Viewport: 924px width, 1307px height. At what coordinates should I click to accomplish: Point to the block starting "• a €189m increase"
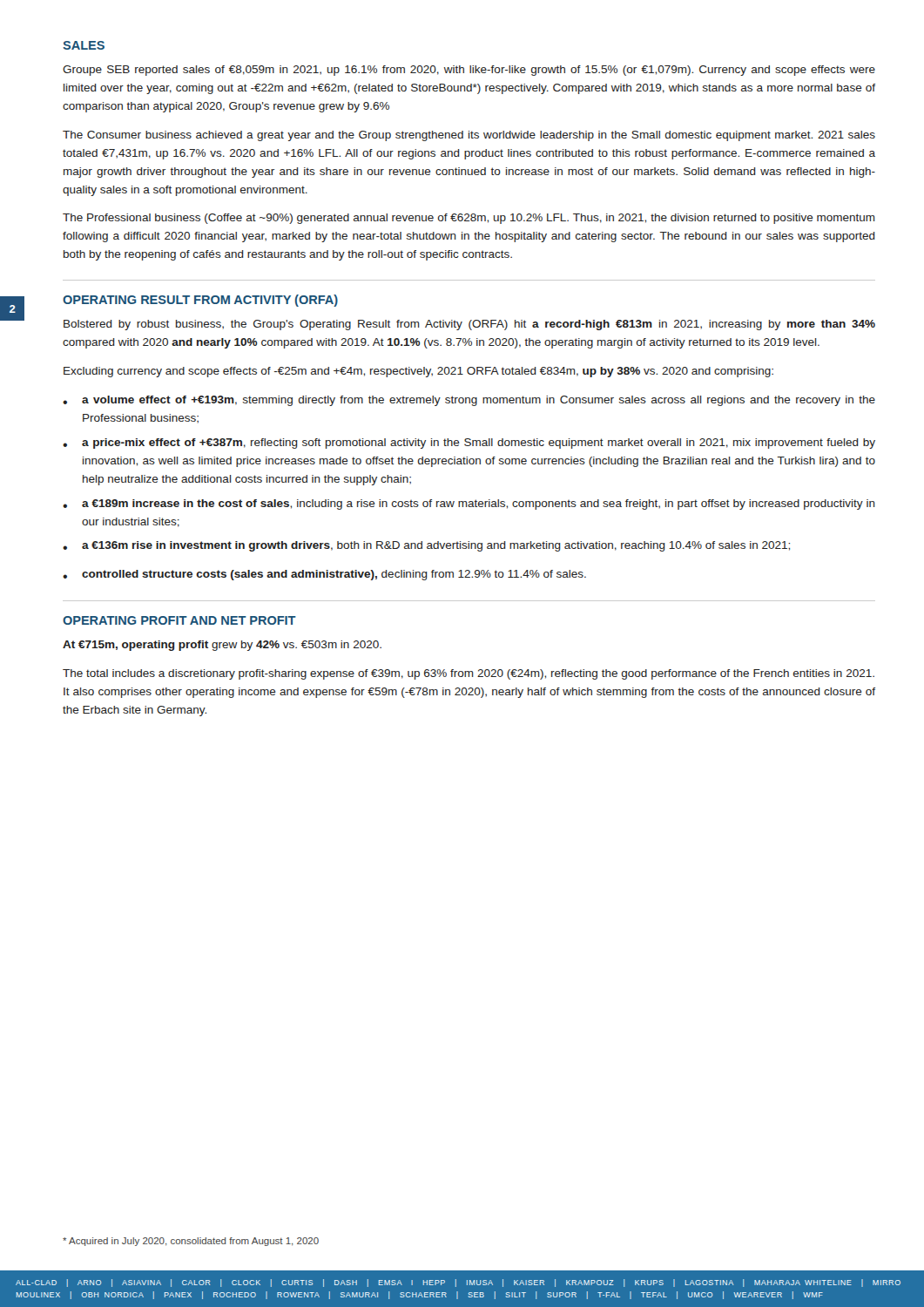[x=469, y=513]
